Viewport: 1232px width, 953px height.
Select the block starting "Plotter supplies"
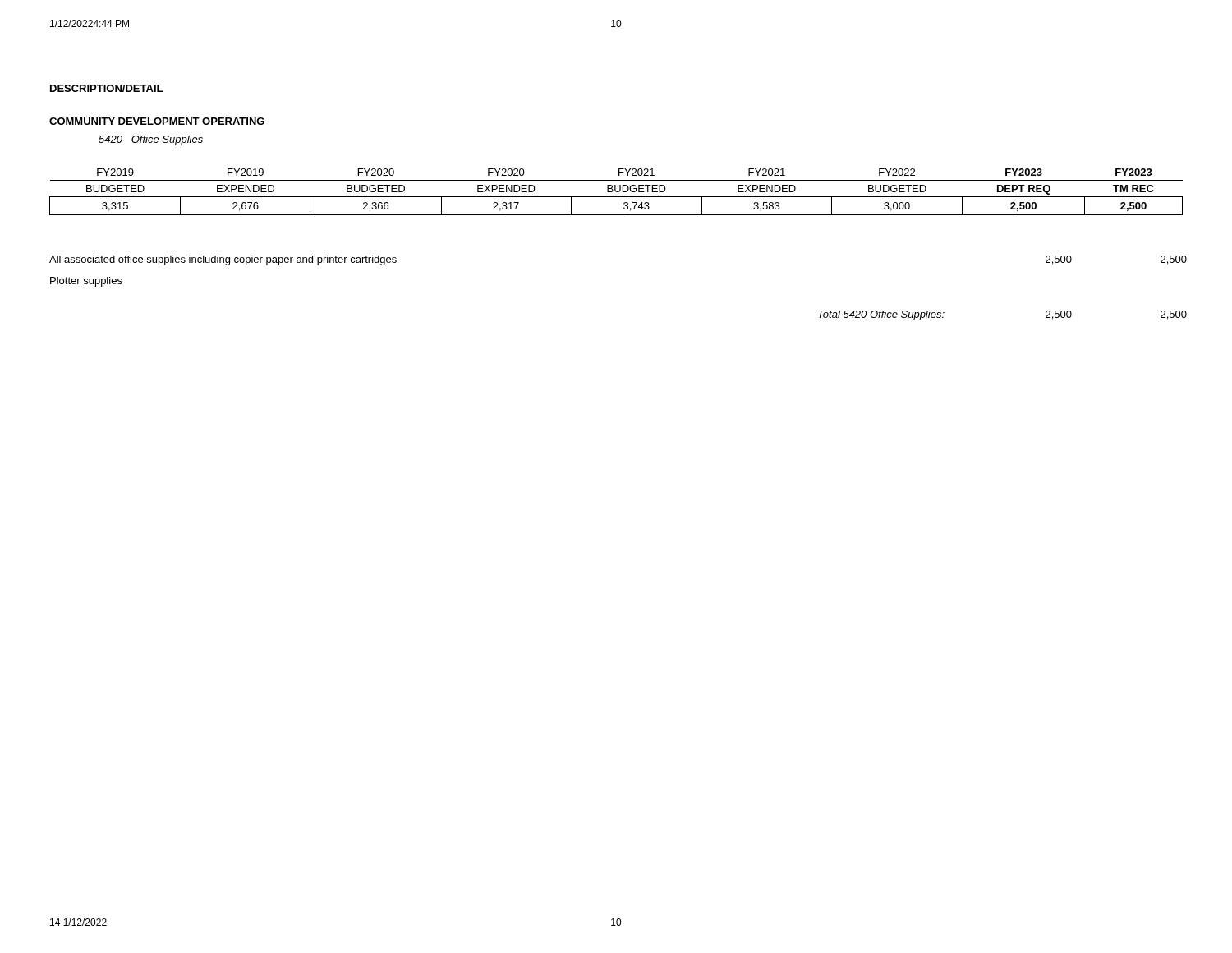(86, 281)
